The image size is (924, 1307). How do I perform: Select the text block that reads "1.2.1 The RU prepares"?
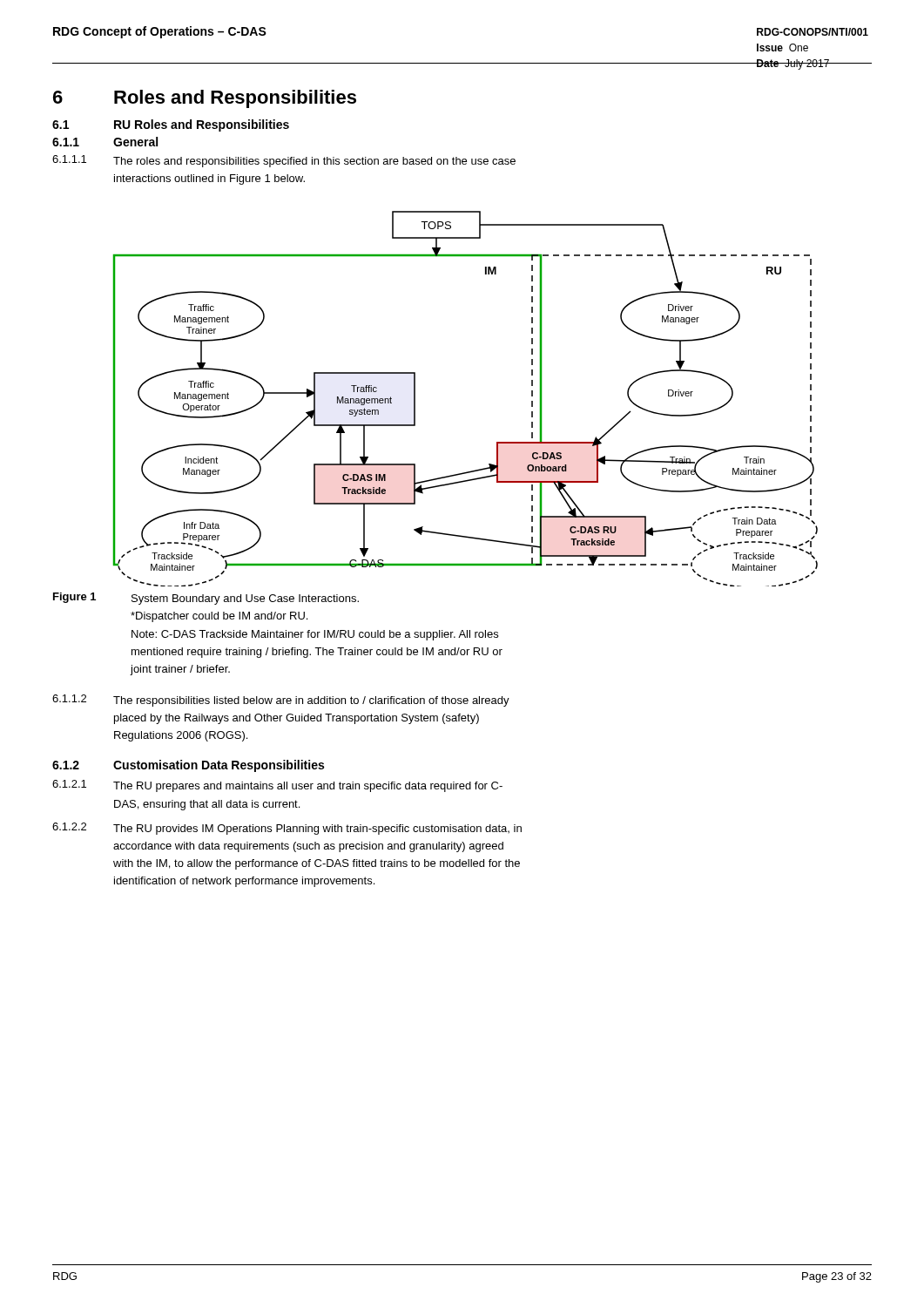tap(278, 795)
